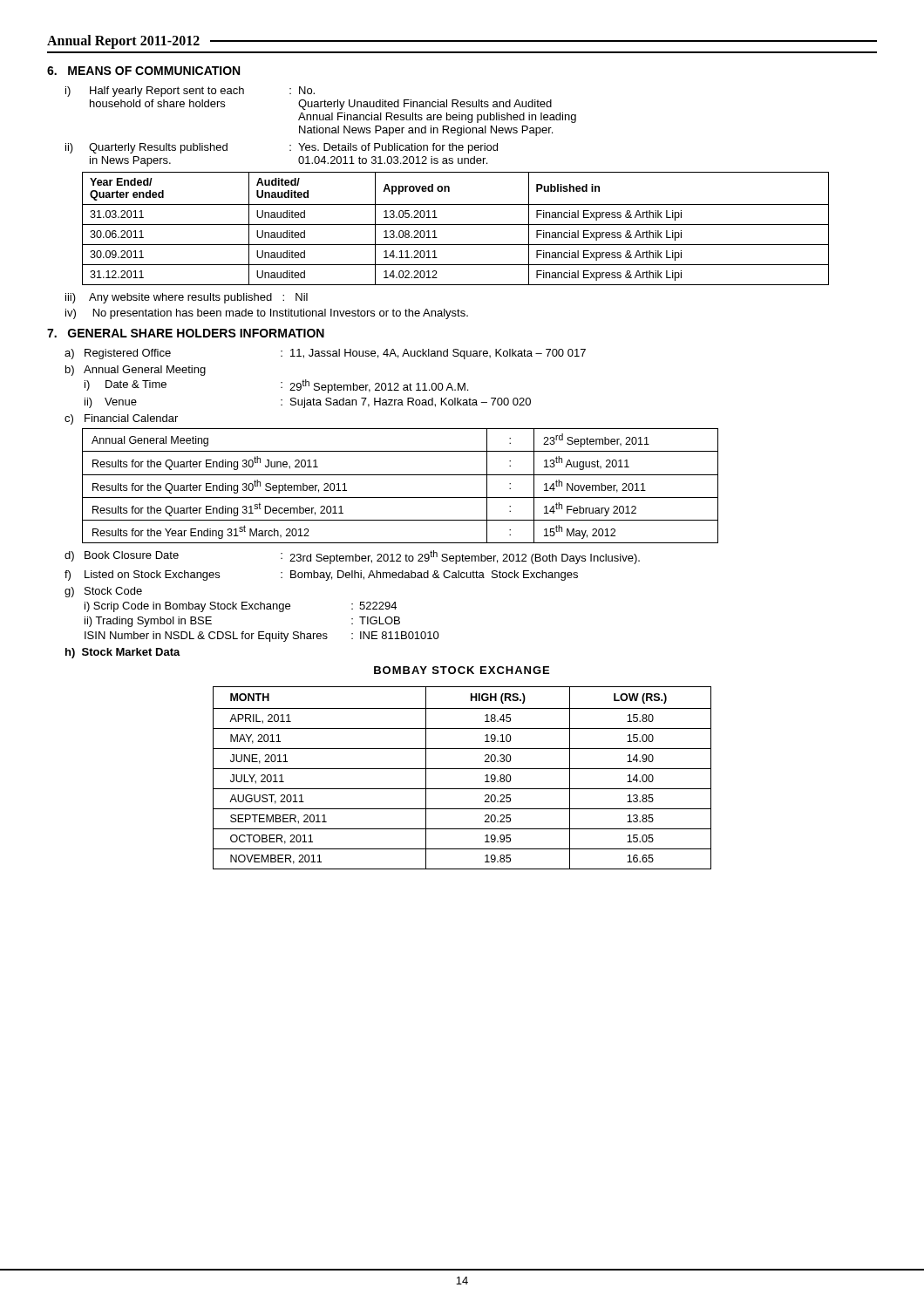
Task: Locate the section header that opens with "6. MEANS OF"
Action: point(144,71)
